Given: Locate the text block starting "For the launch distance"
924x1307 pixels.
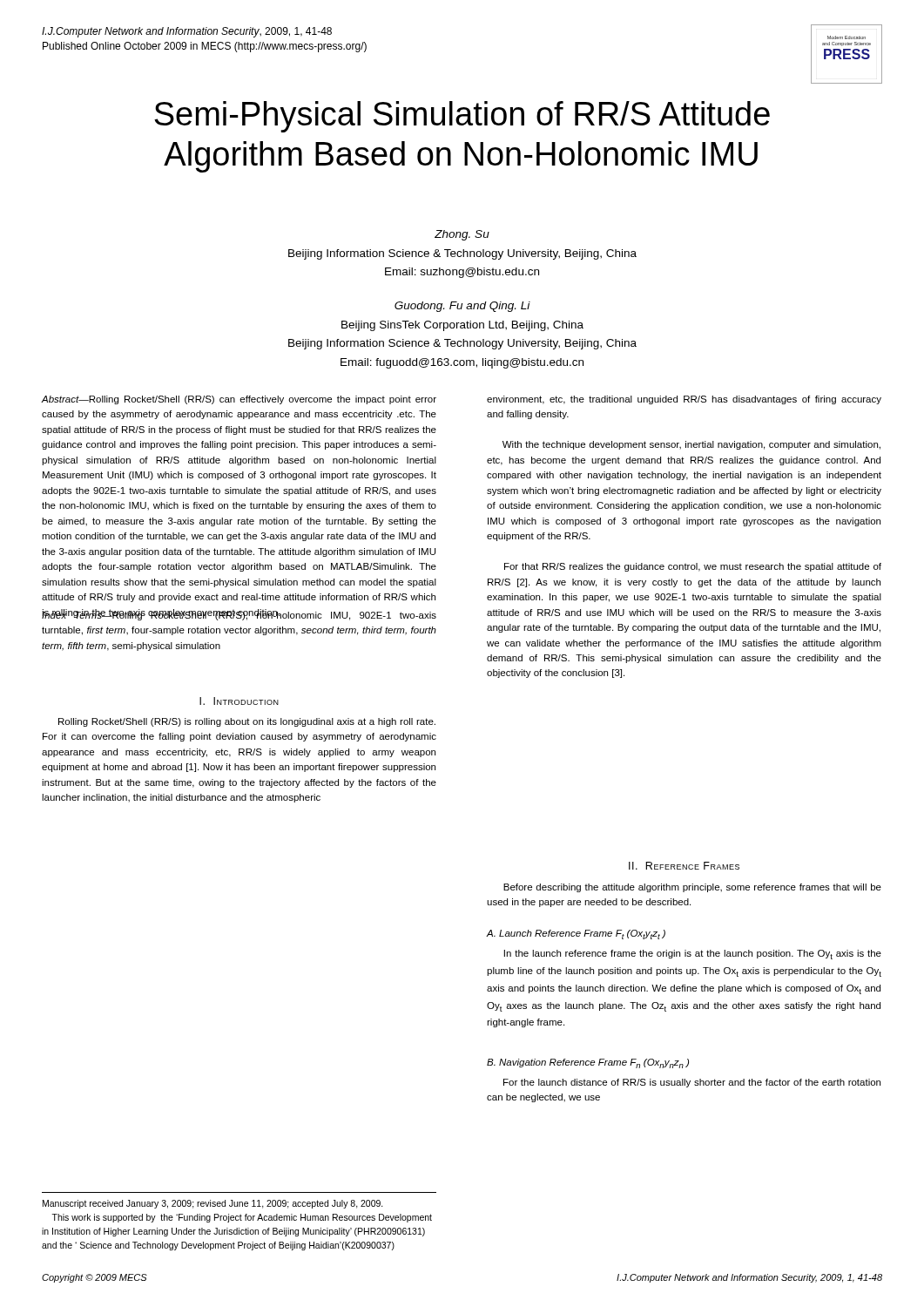Looking at the screenshot, I should 684,1090.
